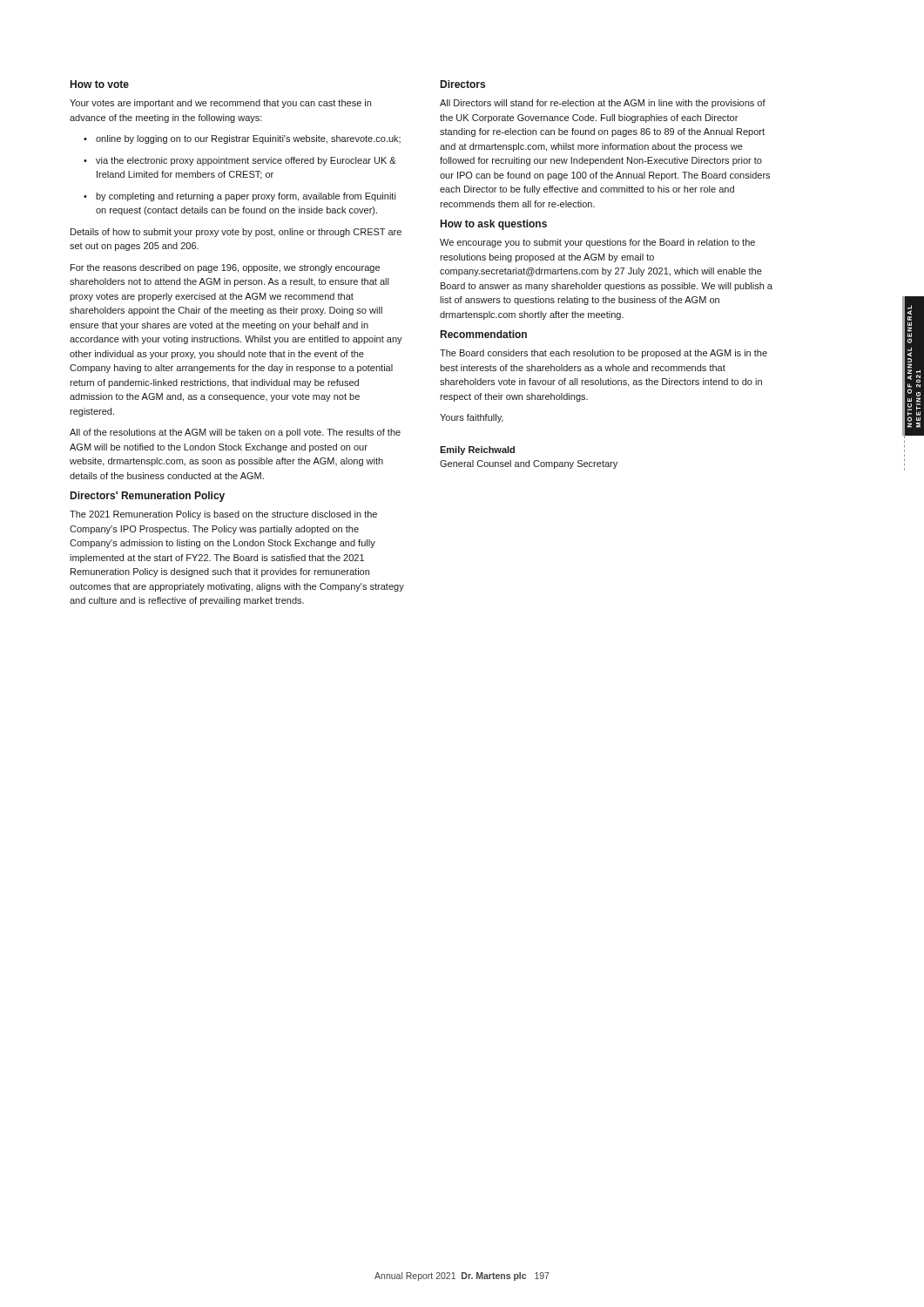Select the section header that reads "How to vote"
This screenshot has height=1307, width=924.
(99, 84)
